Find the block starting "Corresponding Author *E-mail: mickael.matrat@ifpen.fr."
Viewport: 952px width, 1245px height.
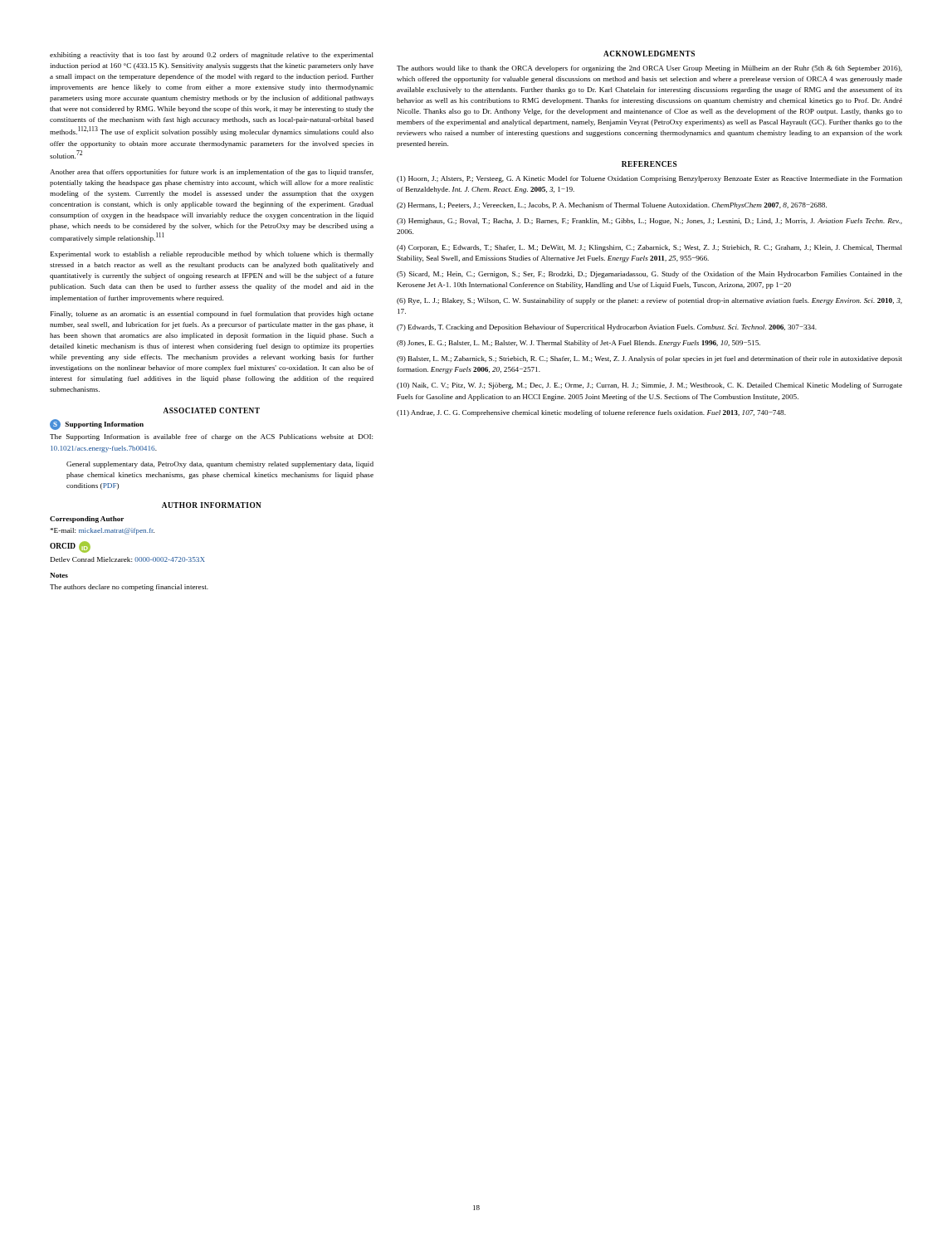[87, 520]
